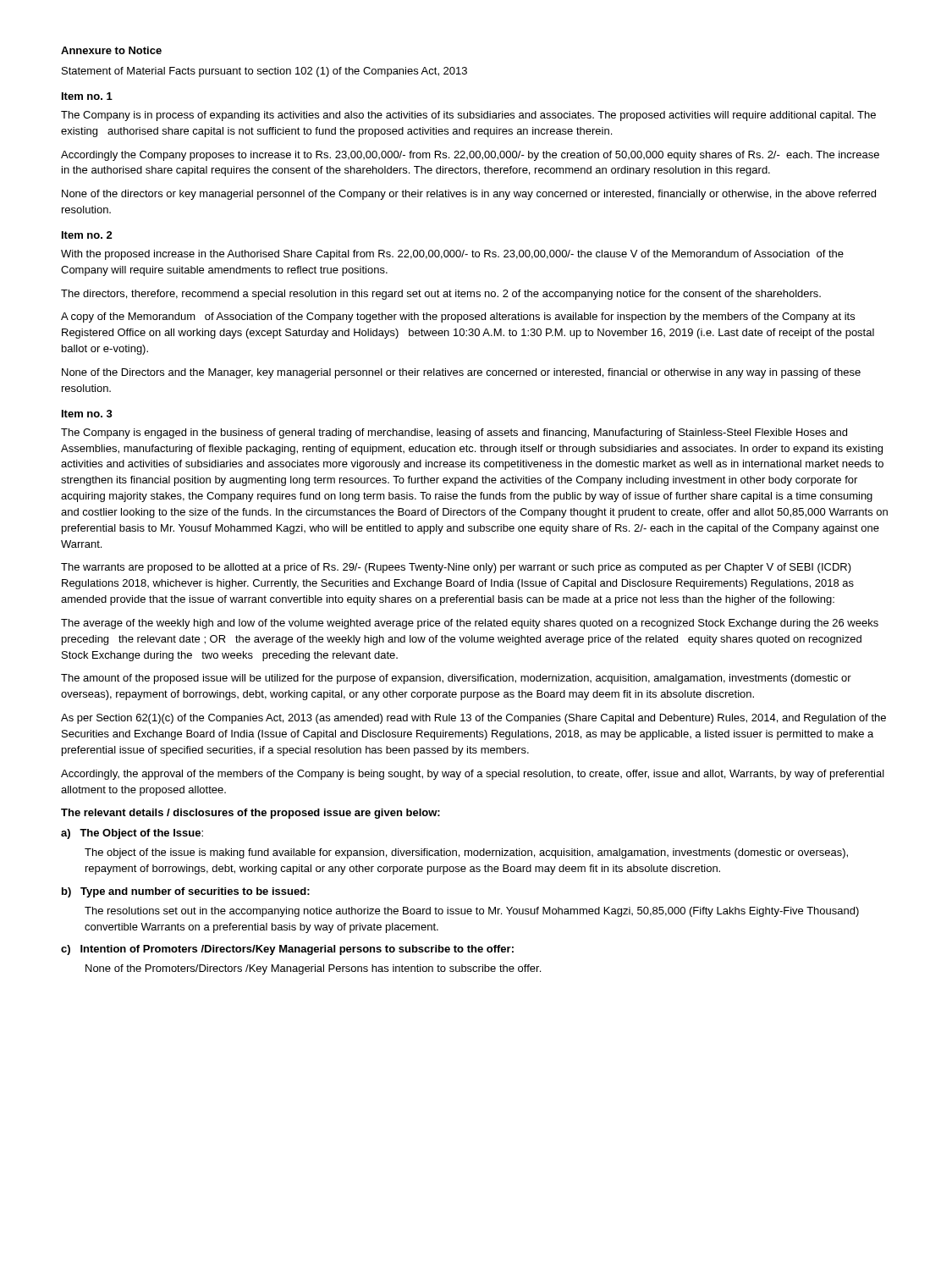The image size is (952, 1270).
Task: Click on the text starting "Annexure to Notice"
Action: point(111,50)
